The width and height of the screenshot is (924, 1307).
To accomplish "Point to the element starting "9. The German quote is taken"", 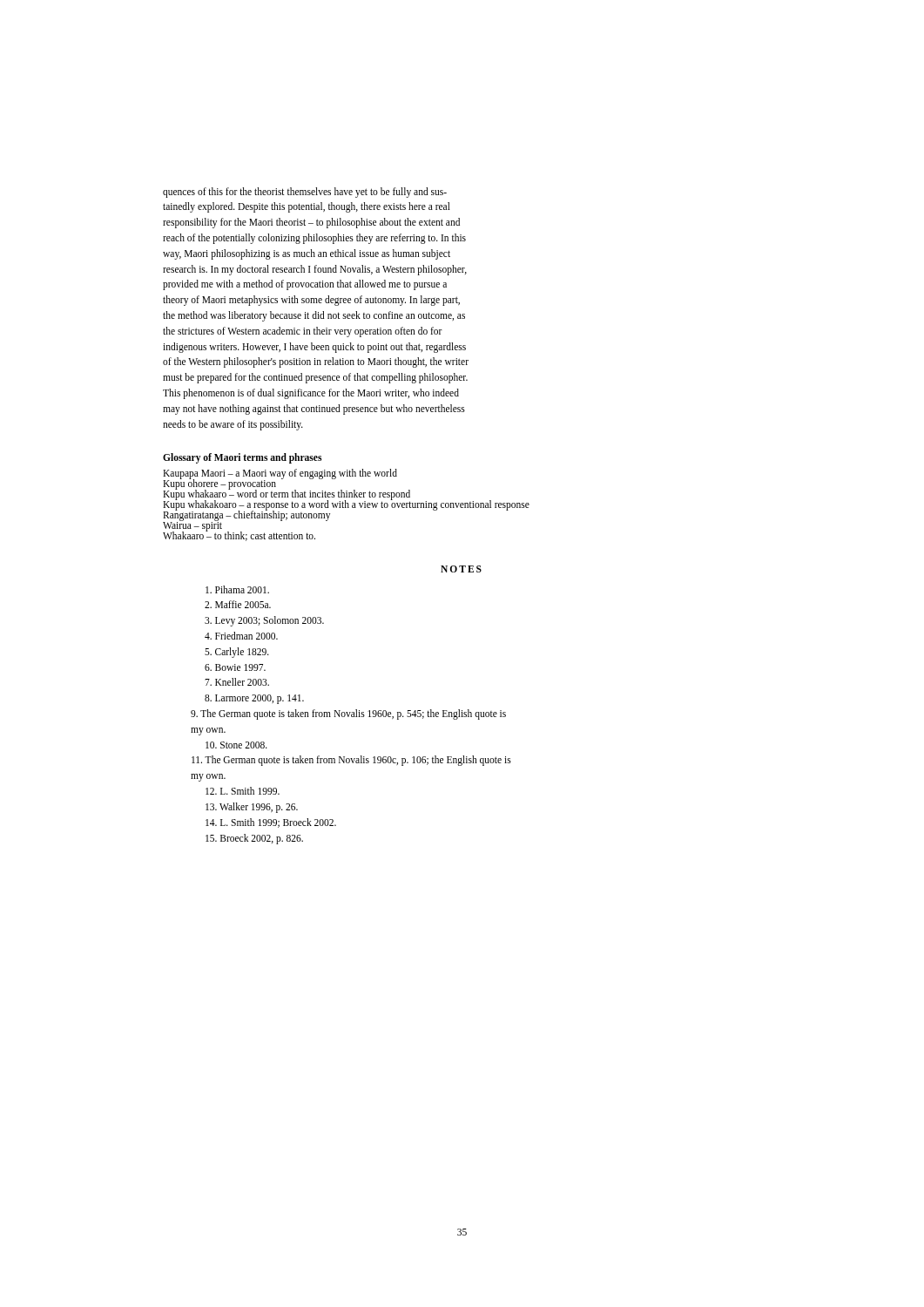I will (348, 721).
